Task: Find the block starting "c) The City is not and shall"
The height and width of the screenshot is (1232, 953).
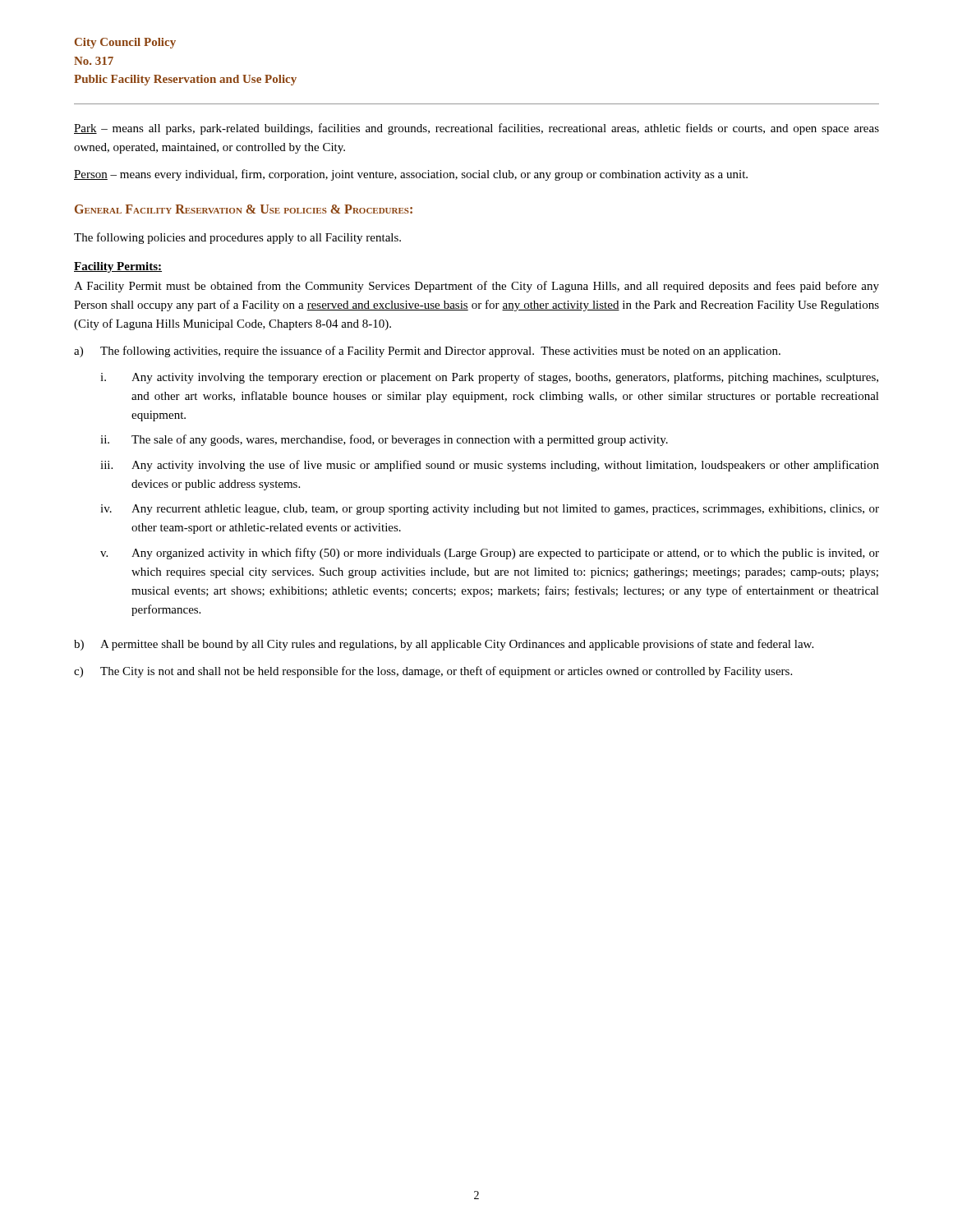Action: click(476, 671)
